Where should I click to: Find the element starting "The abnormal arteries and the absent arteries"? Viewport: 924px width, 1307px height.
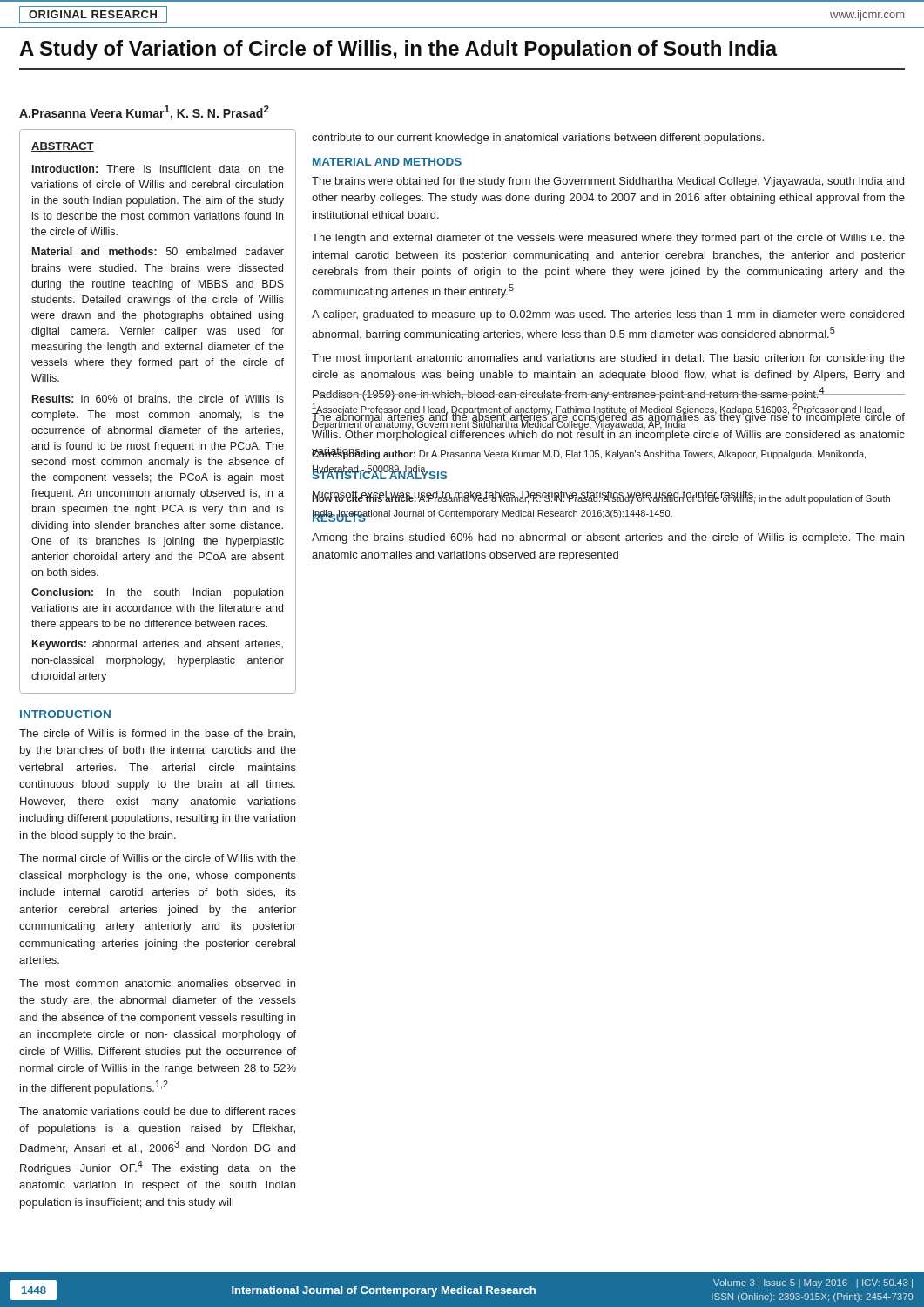click(x=608, y=434)
